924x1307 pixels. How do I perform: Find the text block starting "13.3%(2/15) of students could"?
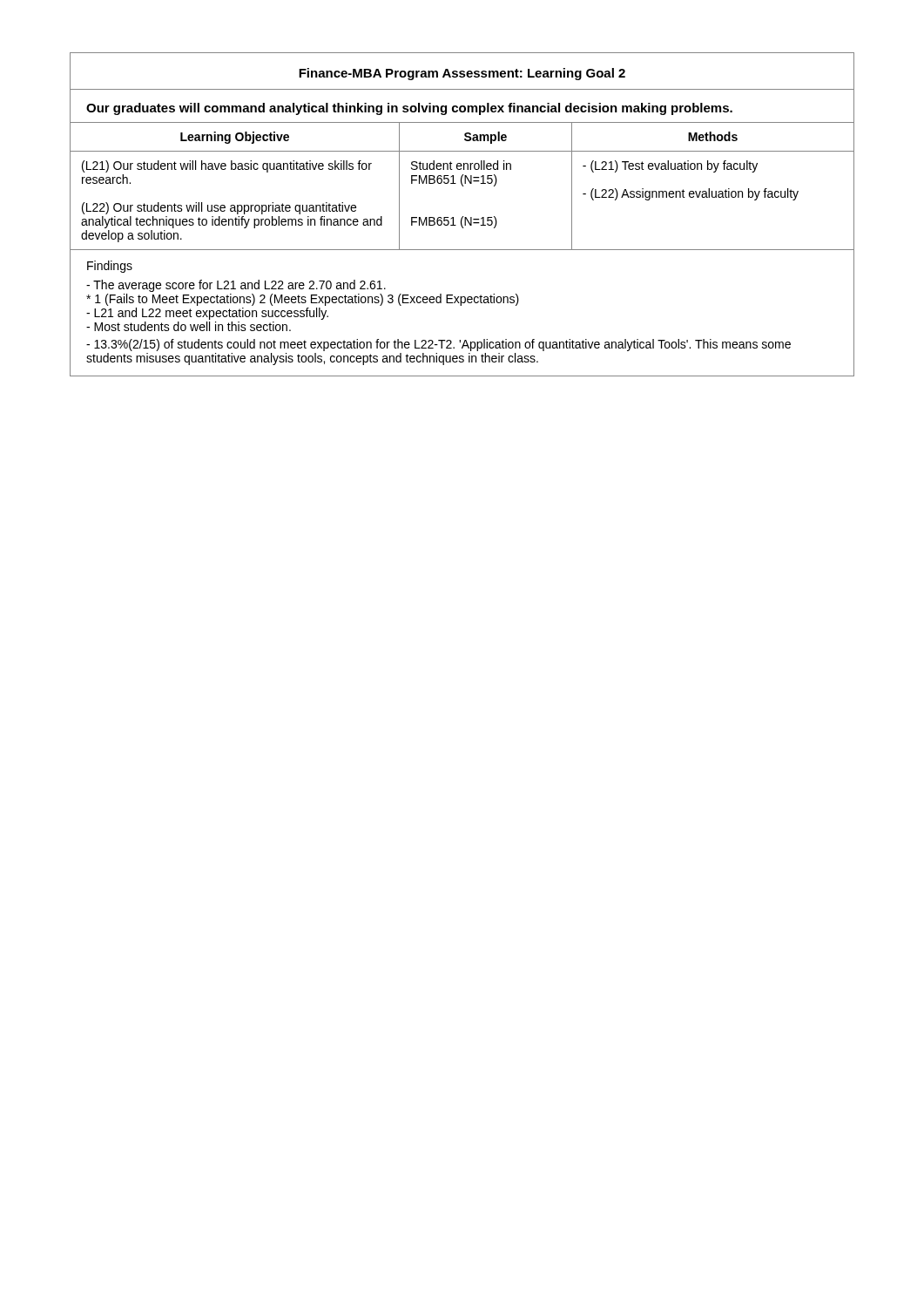point(439,351)
